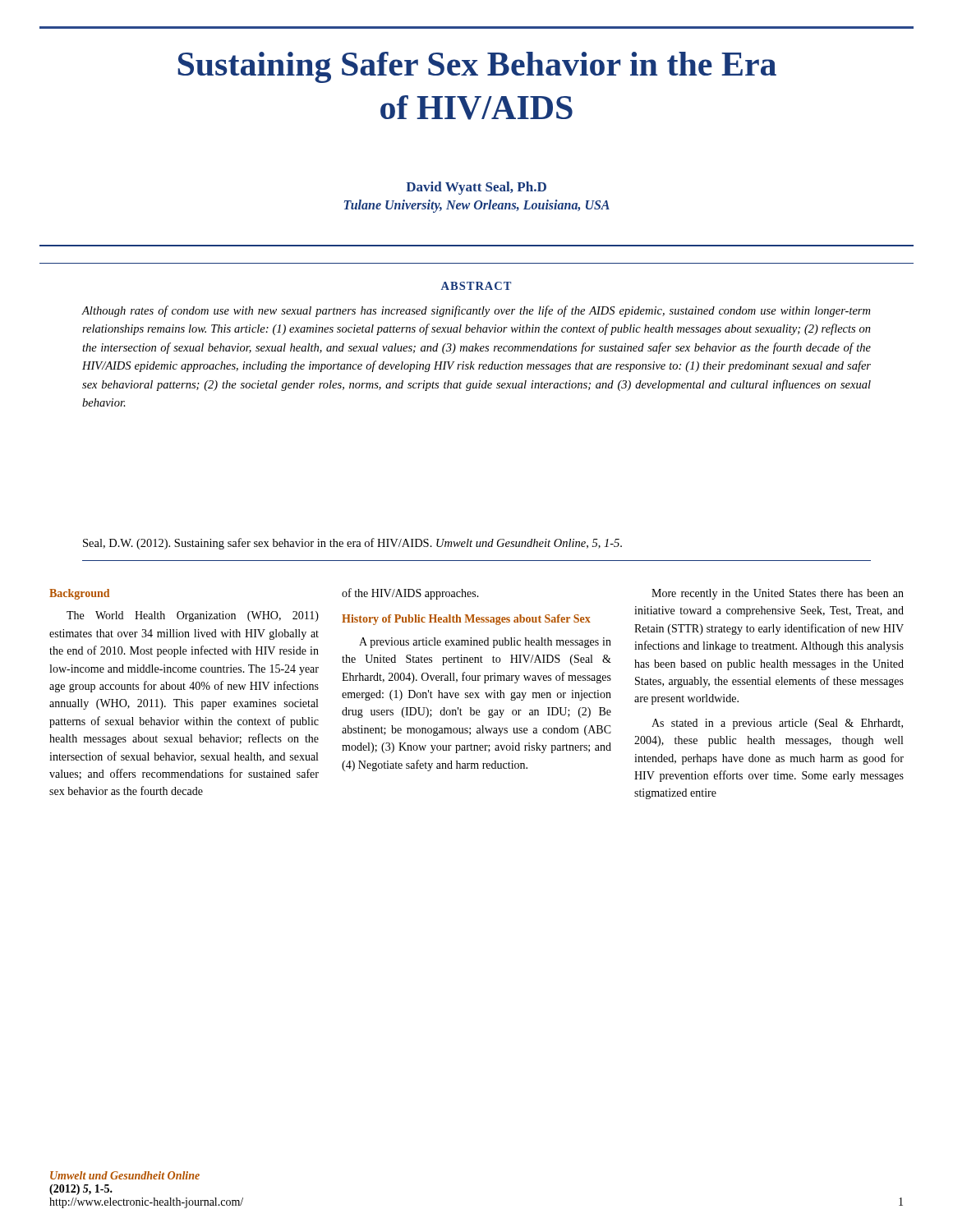The image size is (953, 1232).
Task: Point to the text block starting "The World Health Organization"
Action: pos(184,704)
